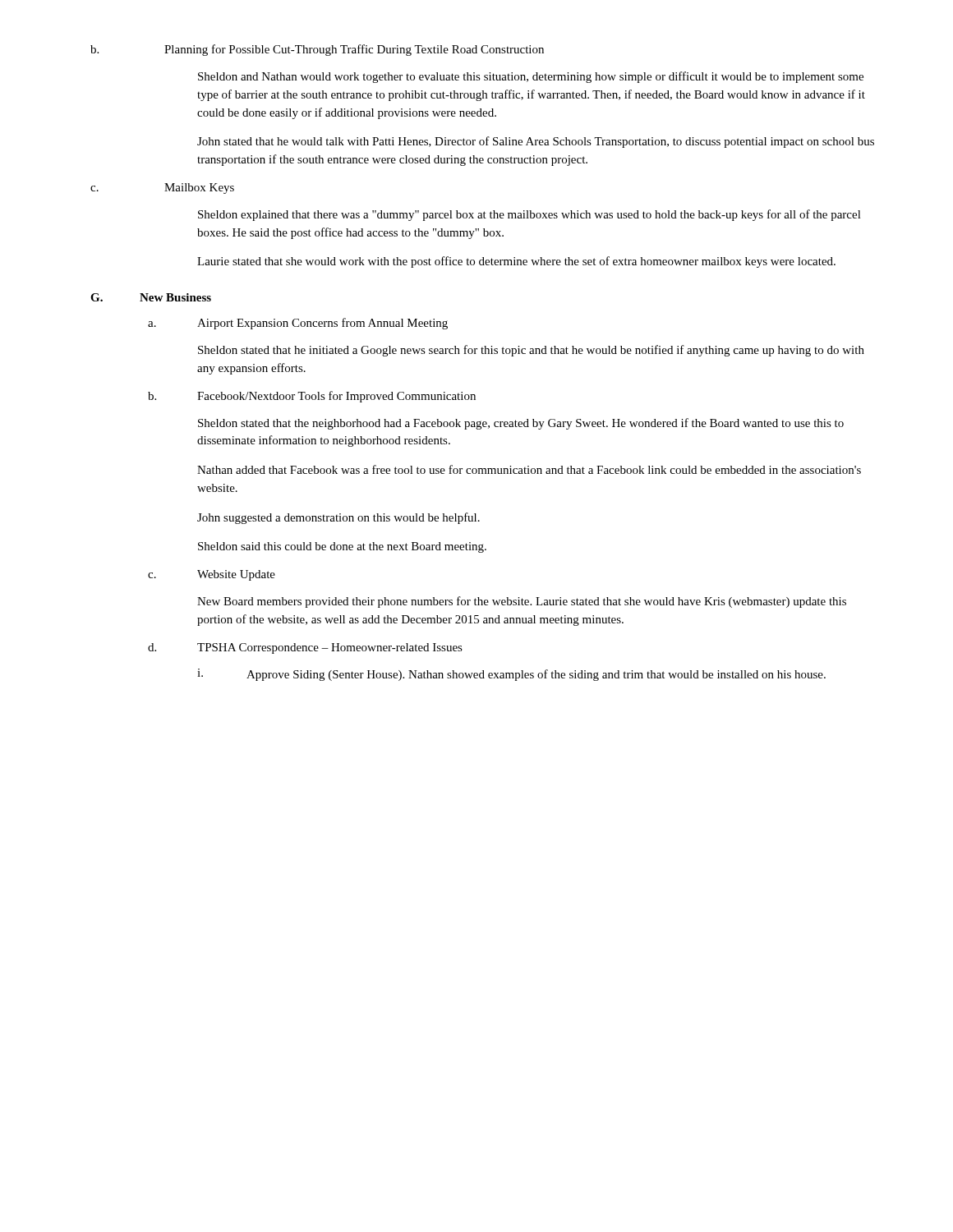
Task: Find the text block that reads "Sheldon stated that the neighborhood"
Action: [x=521, y=432]
